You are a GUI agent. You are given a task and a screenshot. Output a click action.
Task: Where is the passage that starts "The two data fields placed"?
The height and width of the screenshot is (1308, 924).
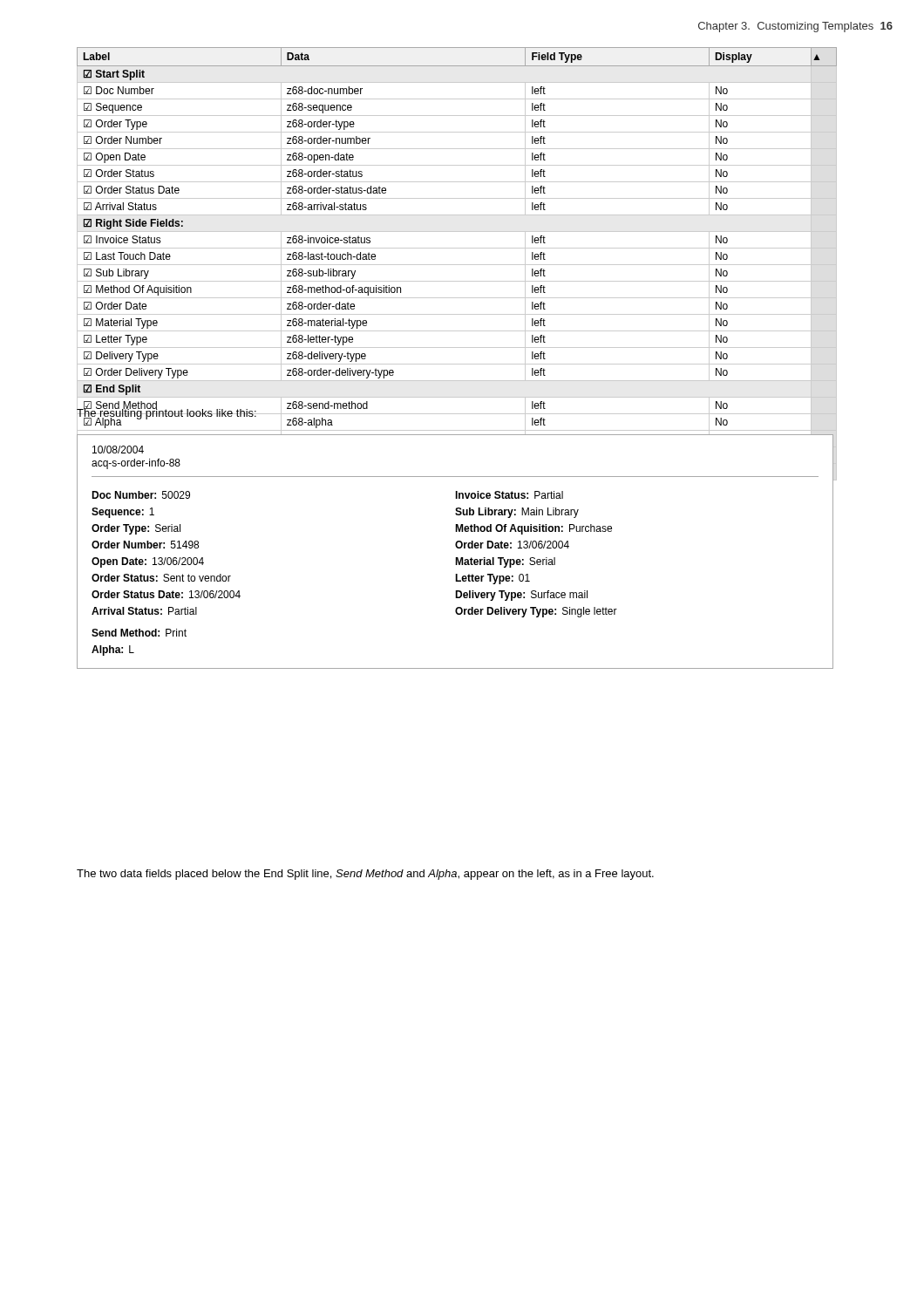coord(366,873)
